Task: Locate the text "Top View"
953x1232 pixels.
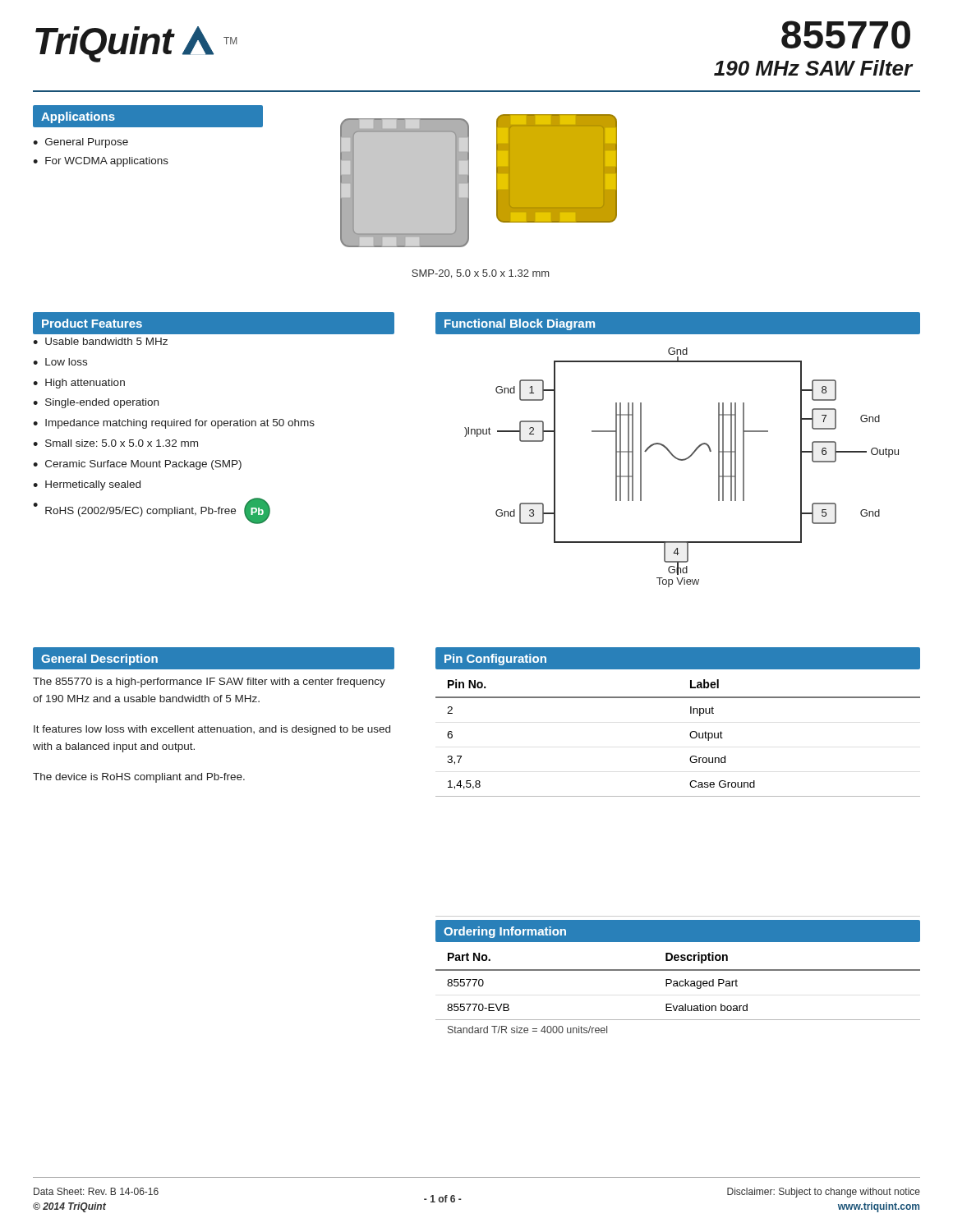Action: pos(678,581)
